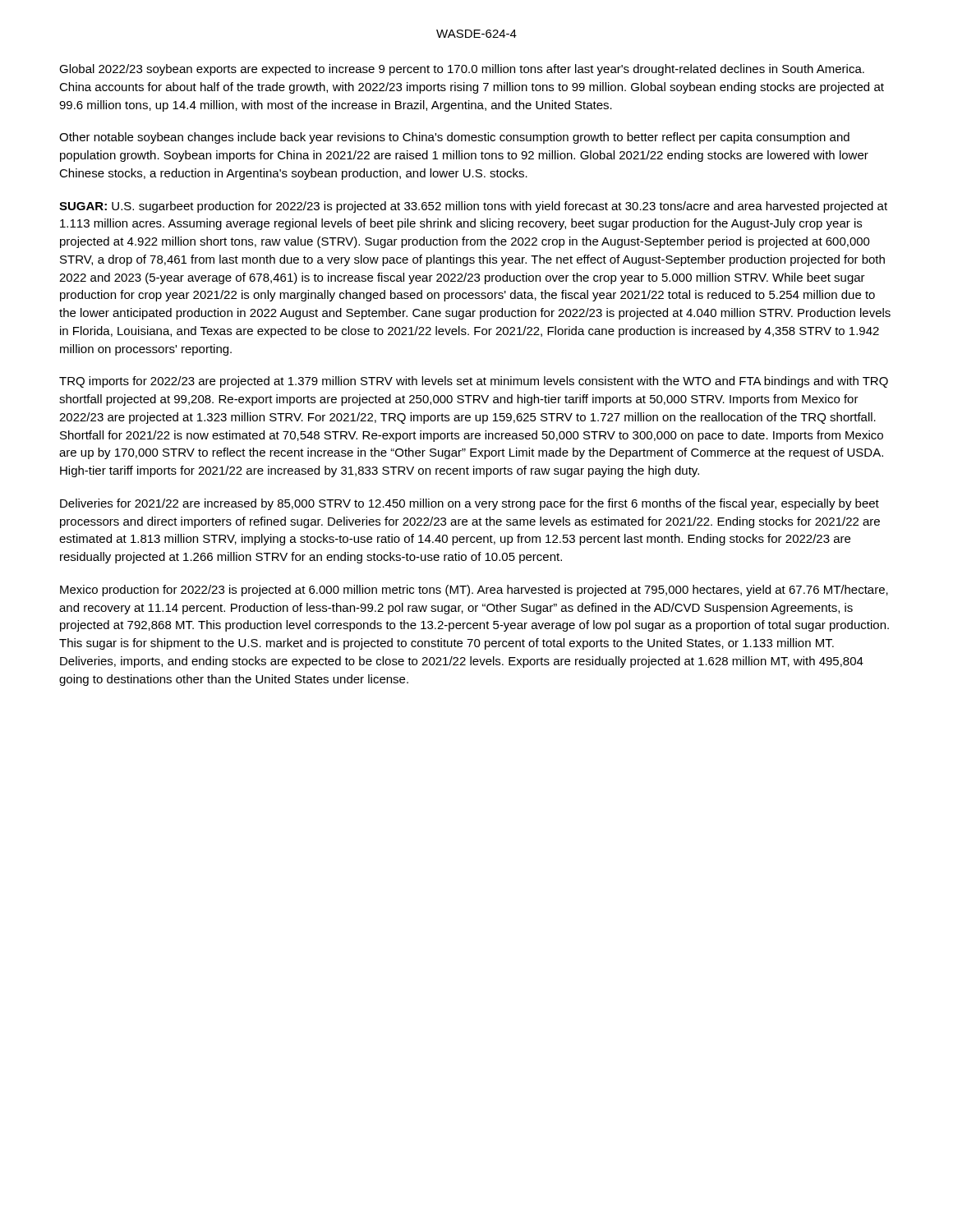The height and width of the screenshot is (1232, 953).
Task: Where is the passage that starts "SUGAR: U.S. sugarbeet production for 2022/23 is"?
Action: 475,277
